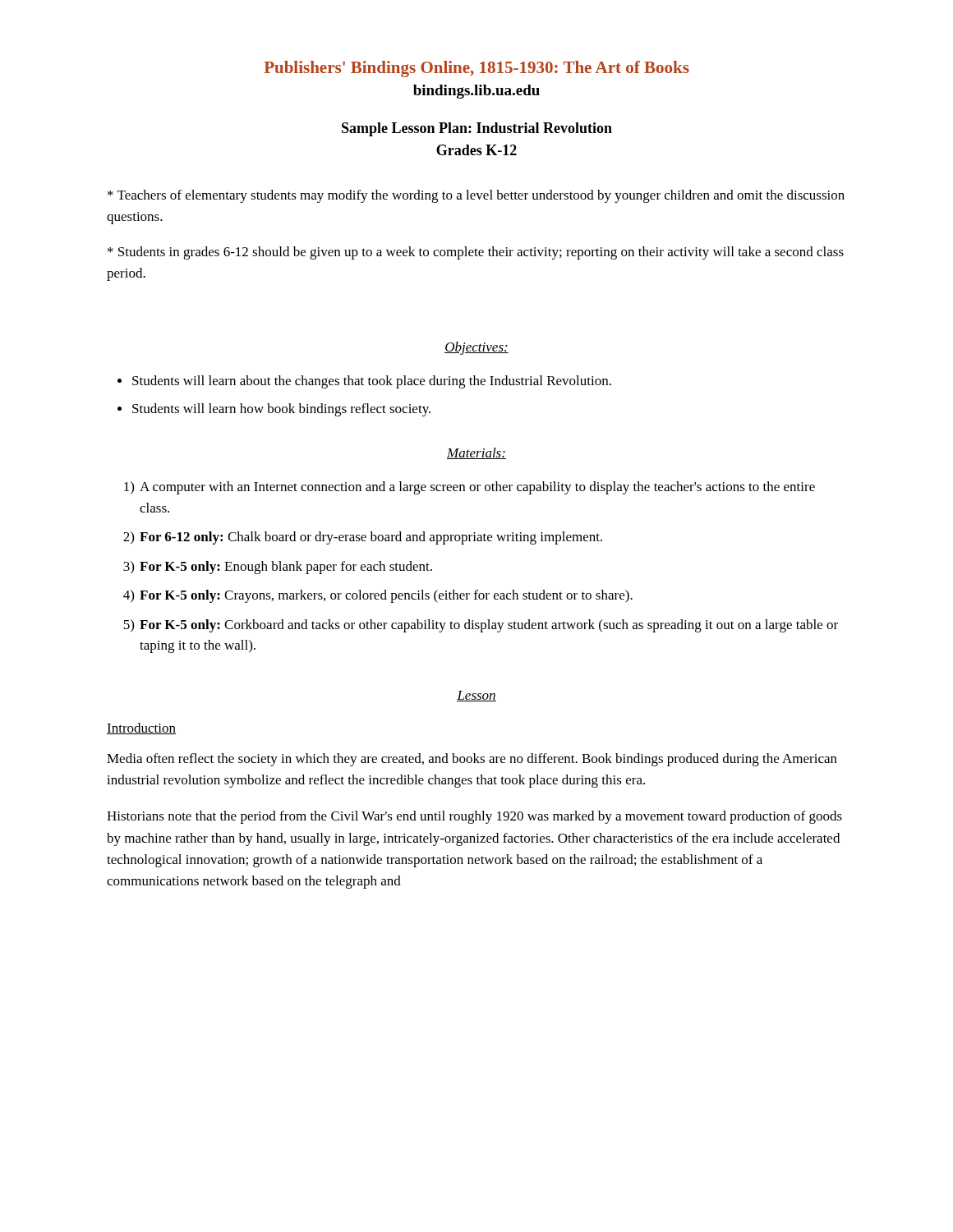Find the block starting "5) For K-5 only: Corkboard"
This screenshot has width=953, height=1232.
[x=476, y=635]
